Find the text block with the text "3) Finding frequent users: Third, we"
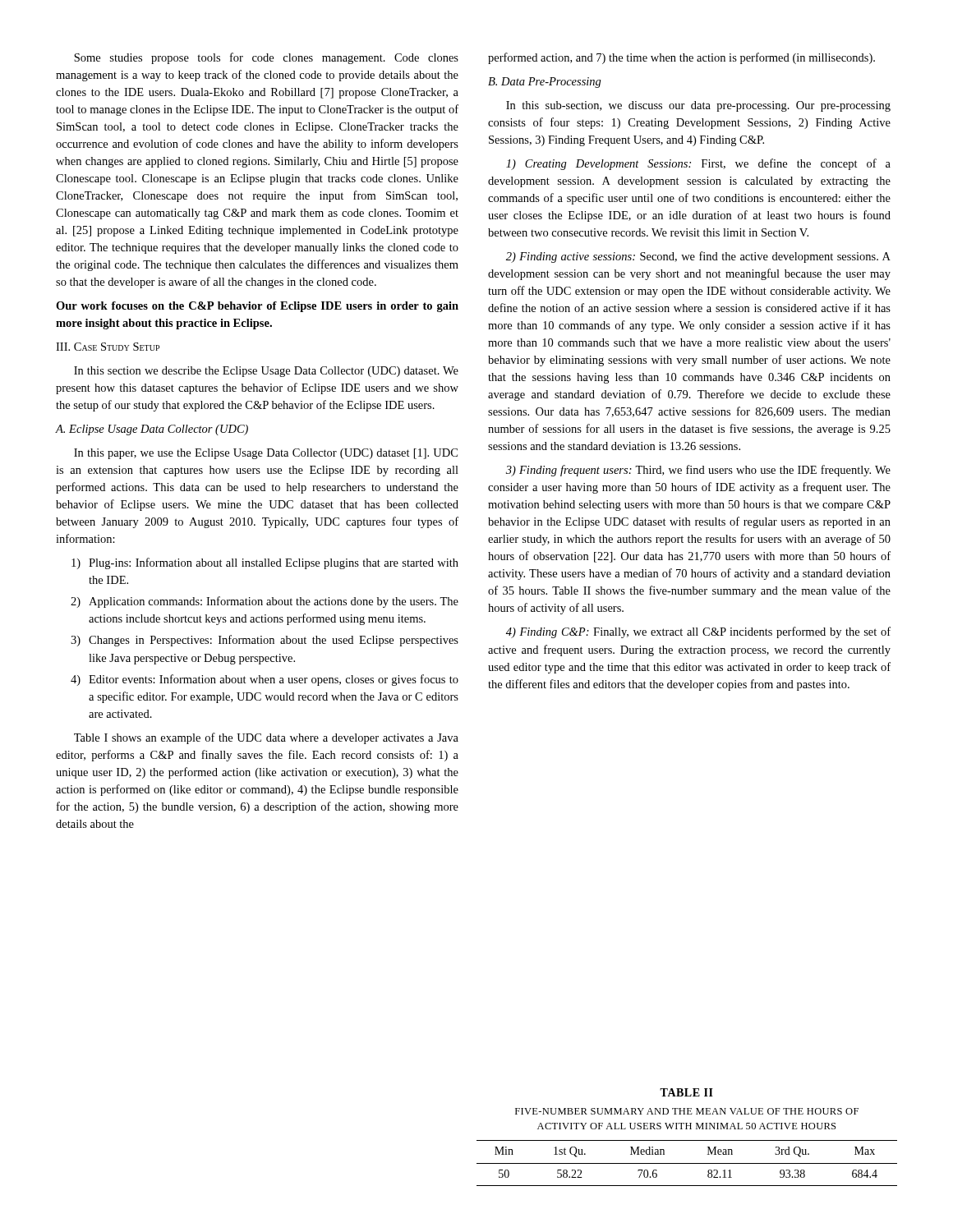953x1232 pixels. (689, 540)
